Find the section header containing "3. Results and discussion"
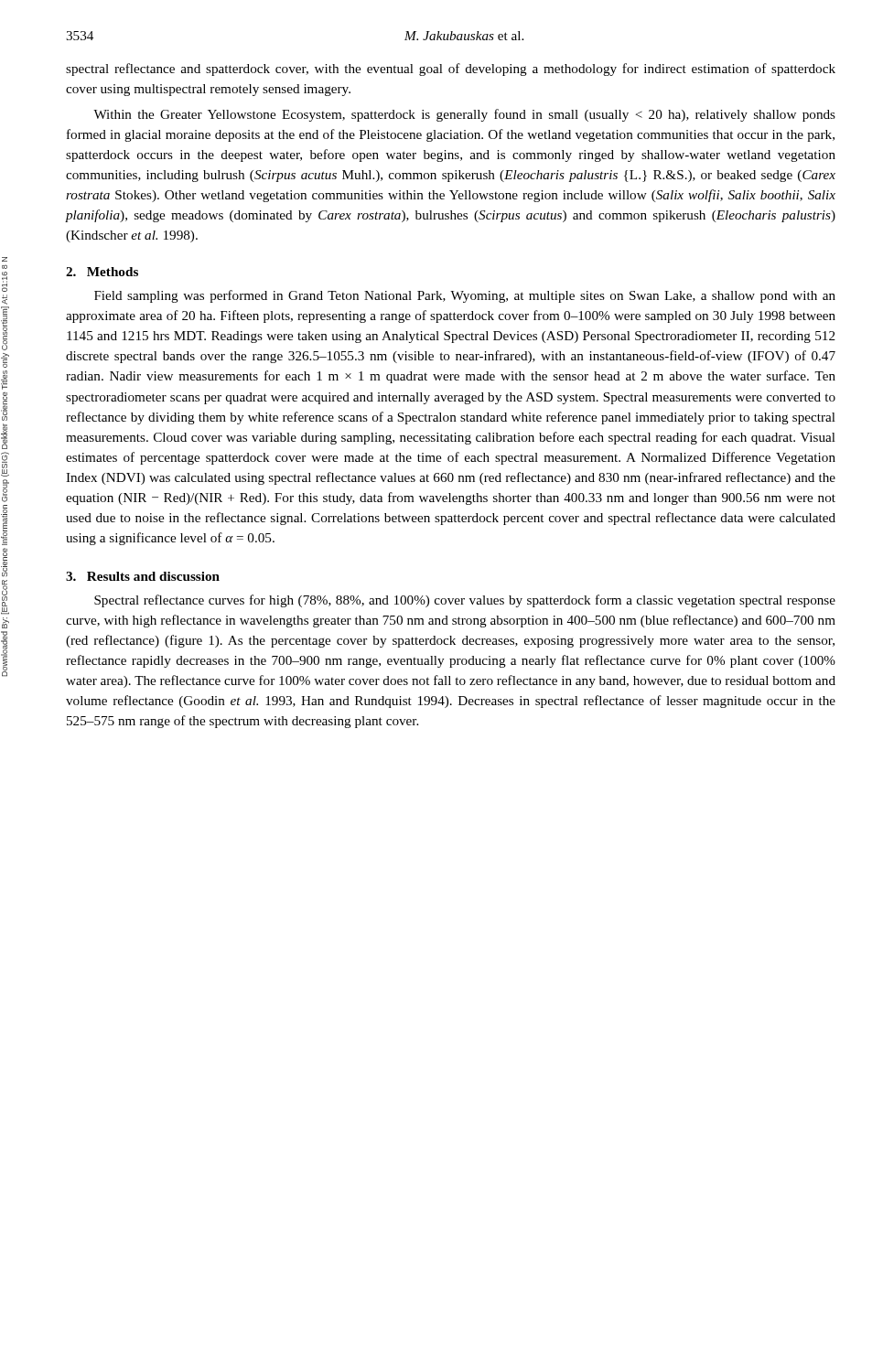This screenshot has height=1372, width=883. click(x=143, y=576)
